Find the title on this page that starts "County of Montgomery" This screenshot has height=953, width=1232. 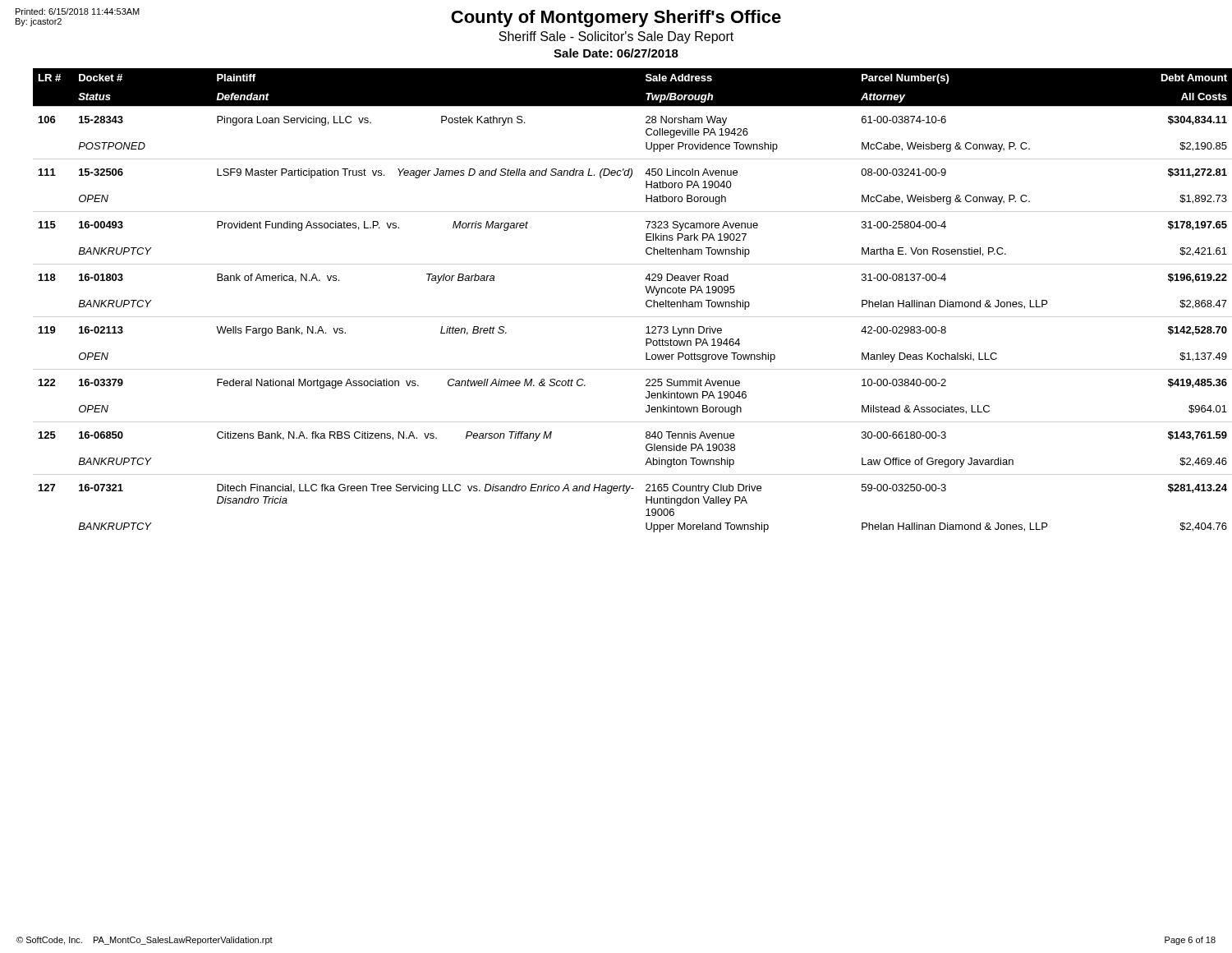[616, 17]
